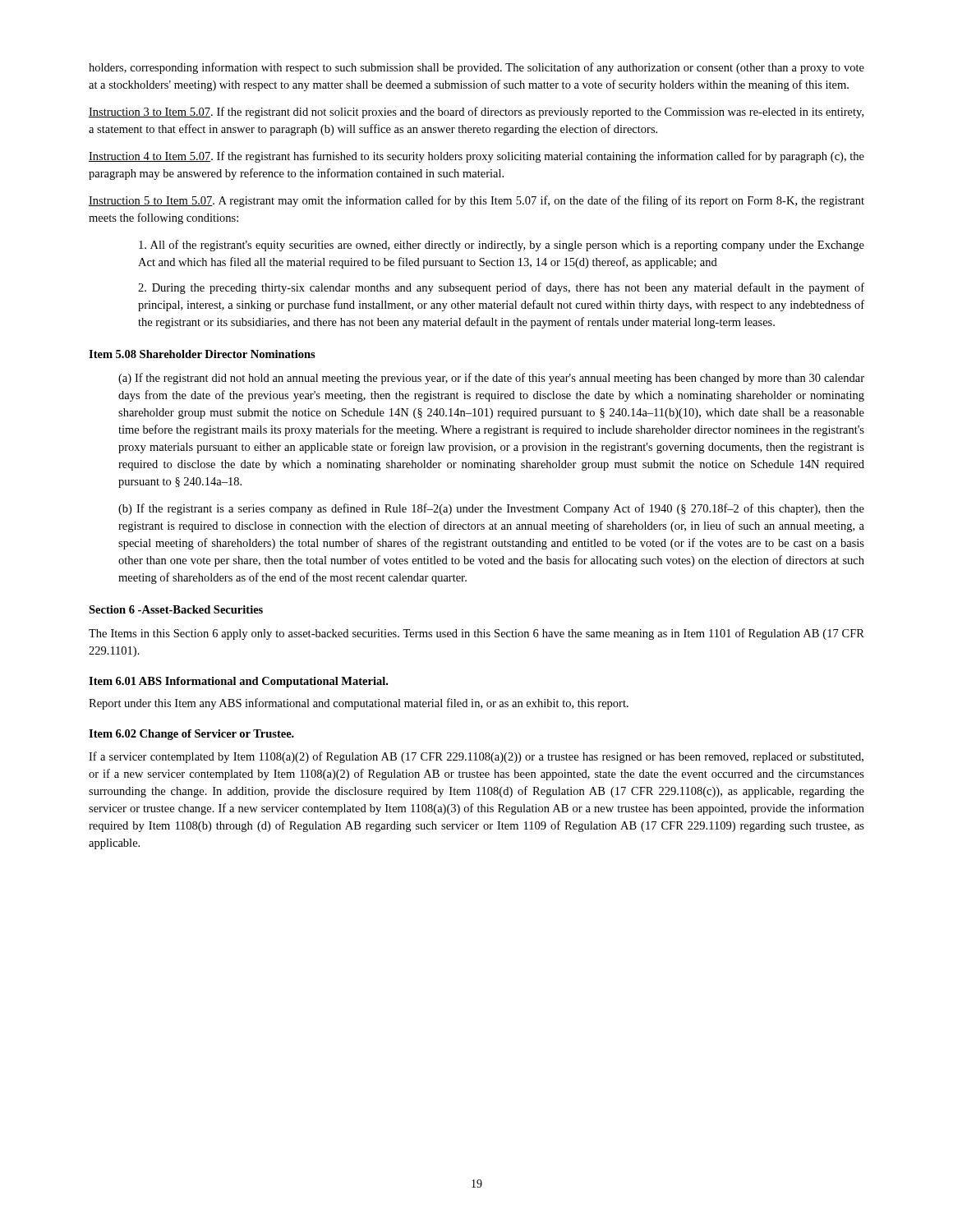Point to the block starting "Item 6.02 Change of"
Image resolution: width=953 pixels, height=1232 pixels.
192,734
